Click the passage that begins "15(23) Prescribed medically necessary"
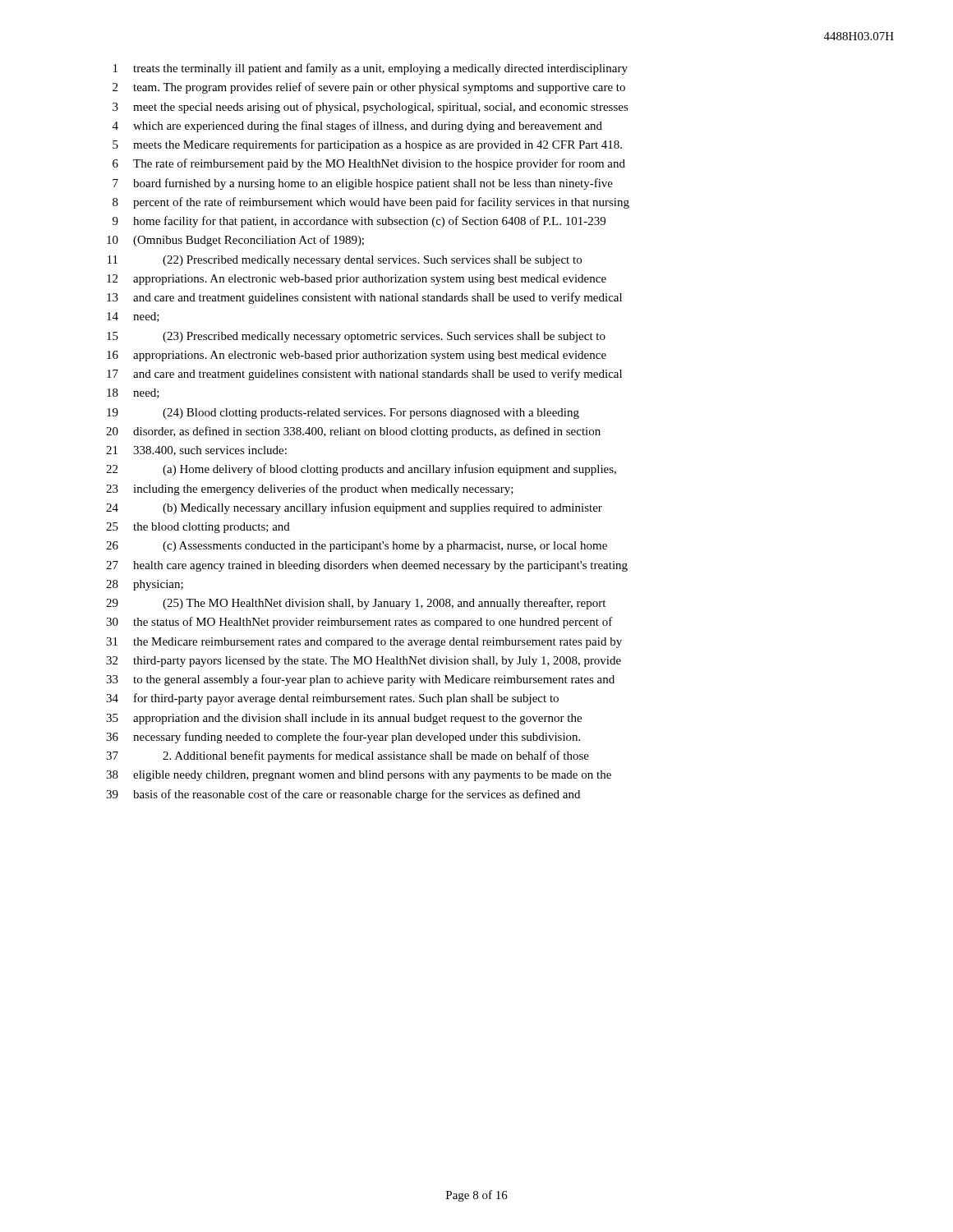This screenshot has height=1232, width=953. pos(491,365)
